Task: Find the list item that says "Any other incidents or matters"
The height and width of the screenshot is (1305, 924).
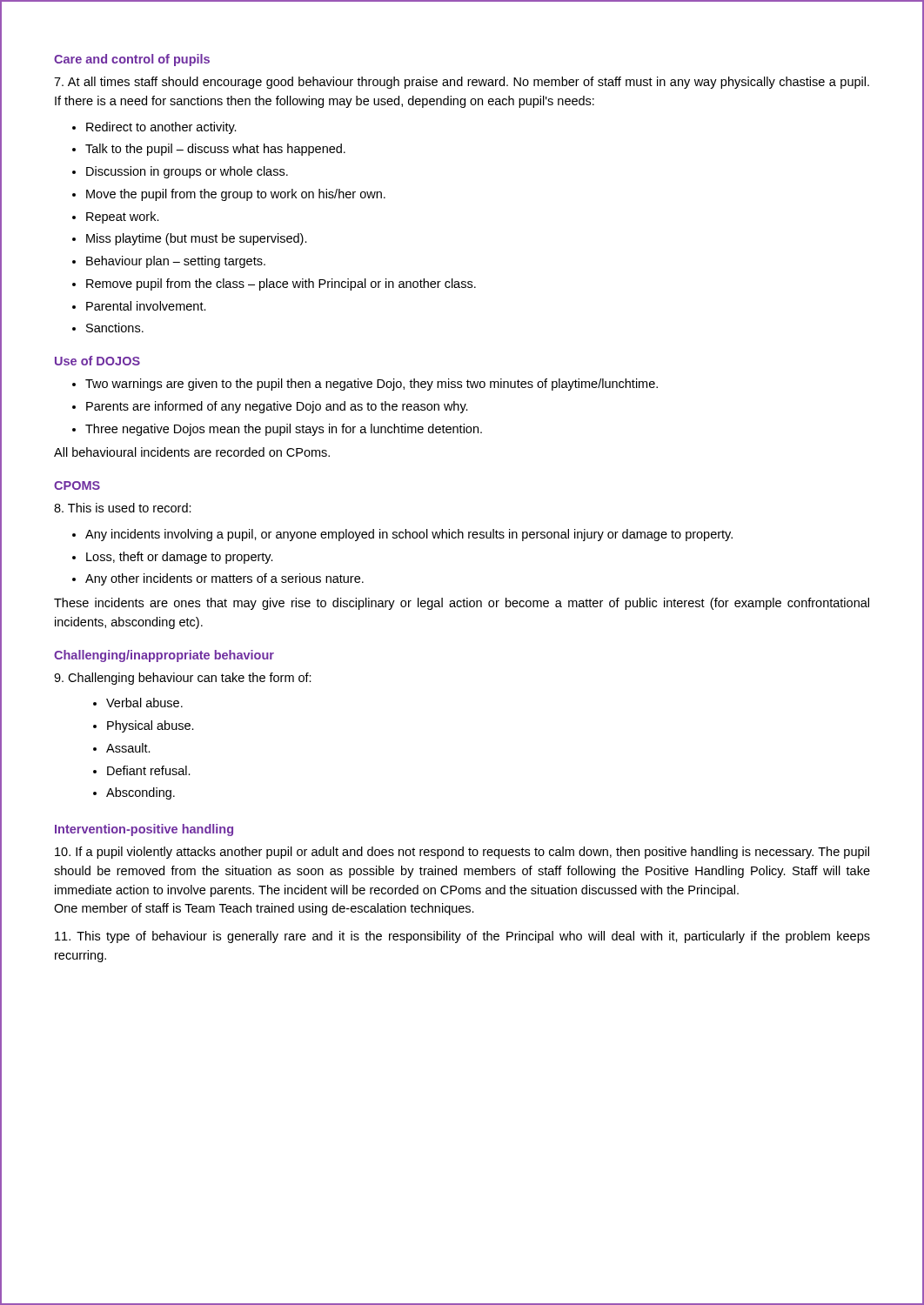Action: click(225, 579)
